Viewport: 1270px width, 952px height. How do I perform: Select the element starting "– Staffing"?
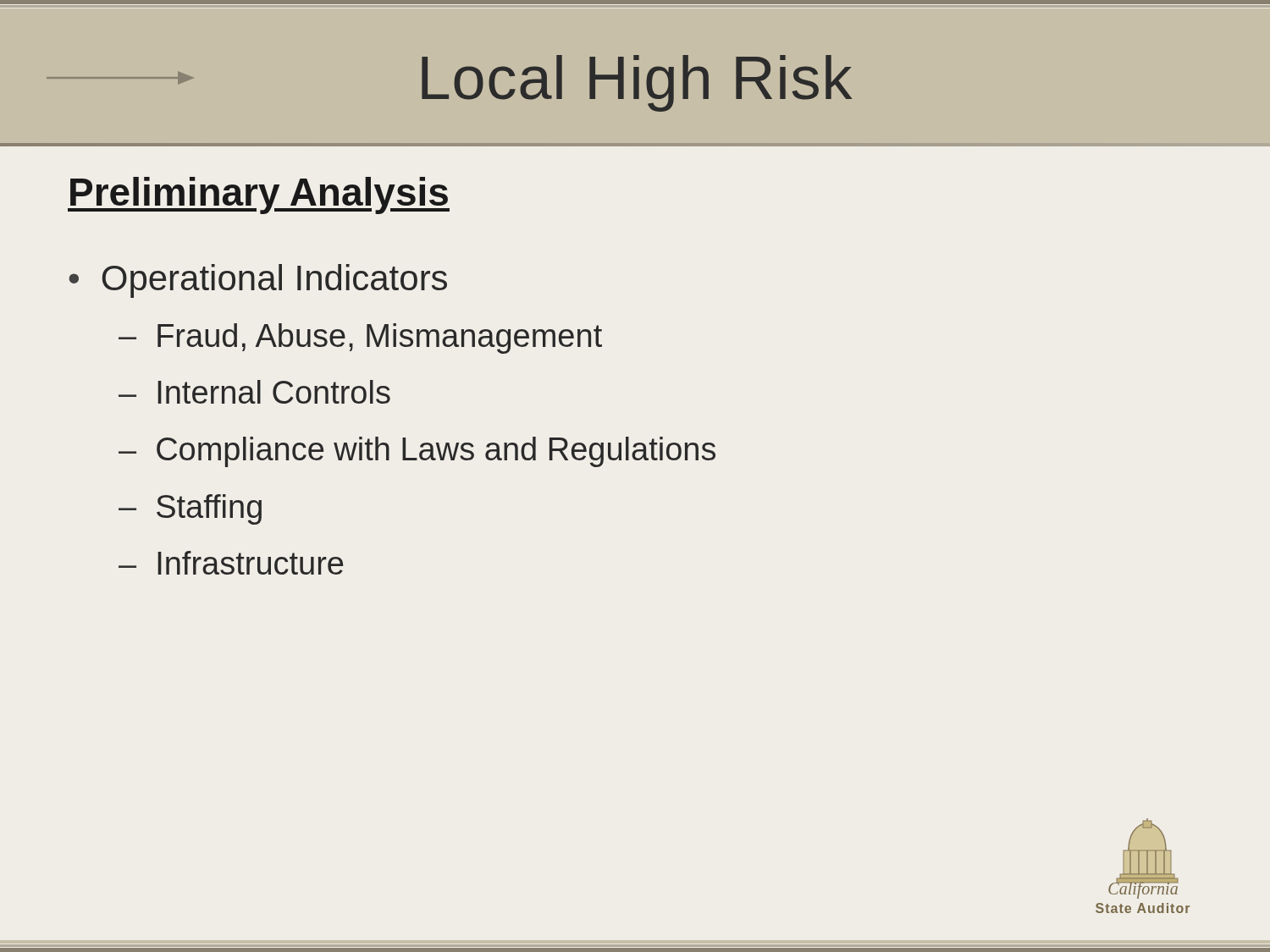coord(191,507)
